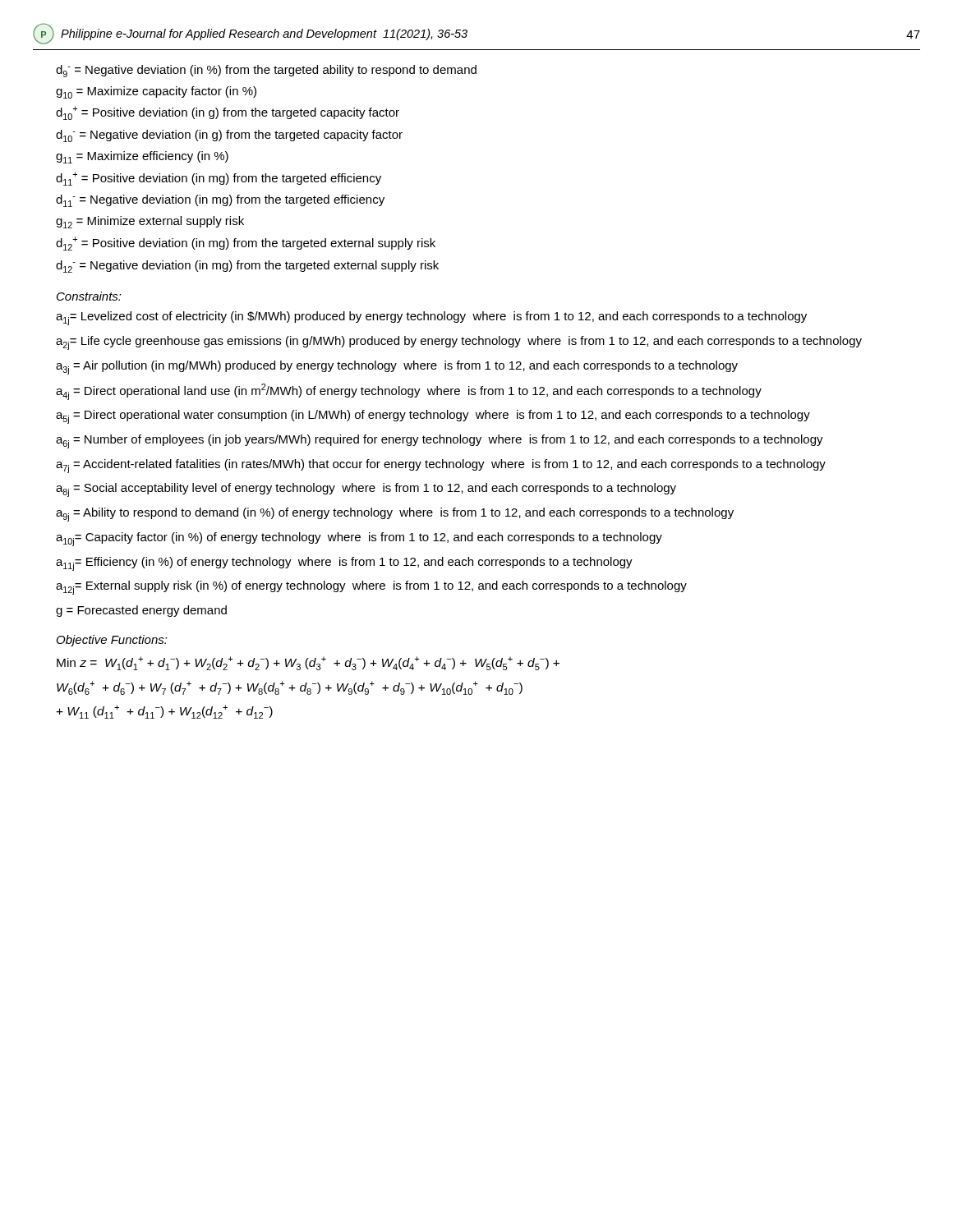Find the list item that reads "g10 = Maximize"

[x=156, y=92]
